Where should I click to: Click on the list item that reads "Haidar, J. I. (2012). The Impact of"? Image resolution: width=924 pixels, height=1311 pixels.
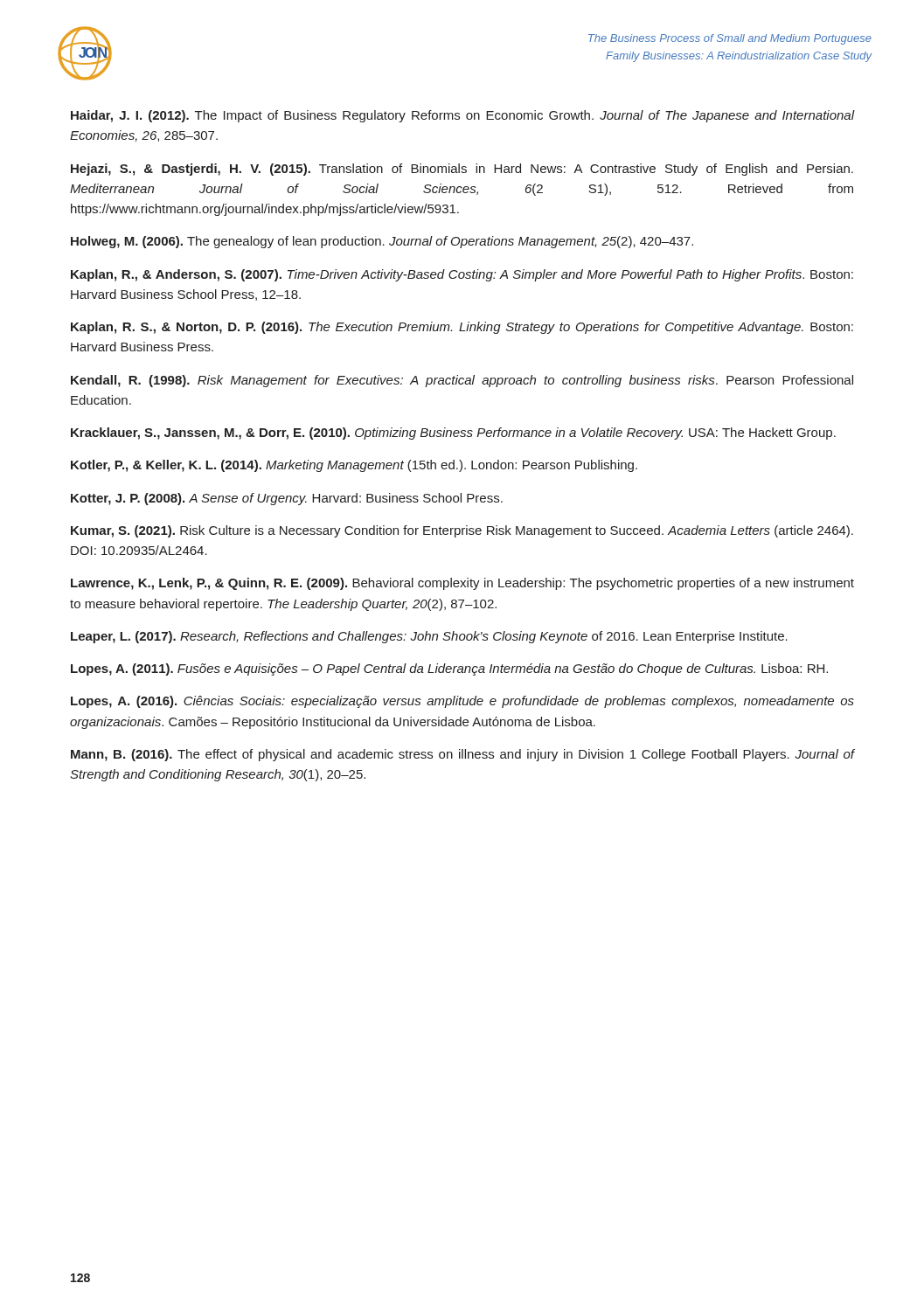(462, 125)
